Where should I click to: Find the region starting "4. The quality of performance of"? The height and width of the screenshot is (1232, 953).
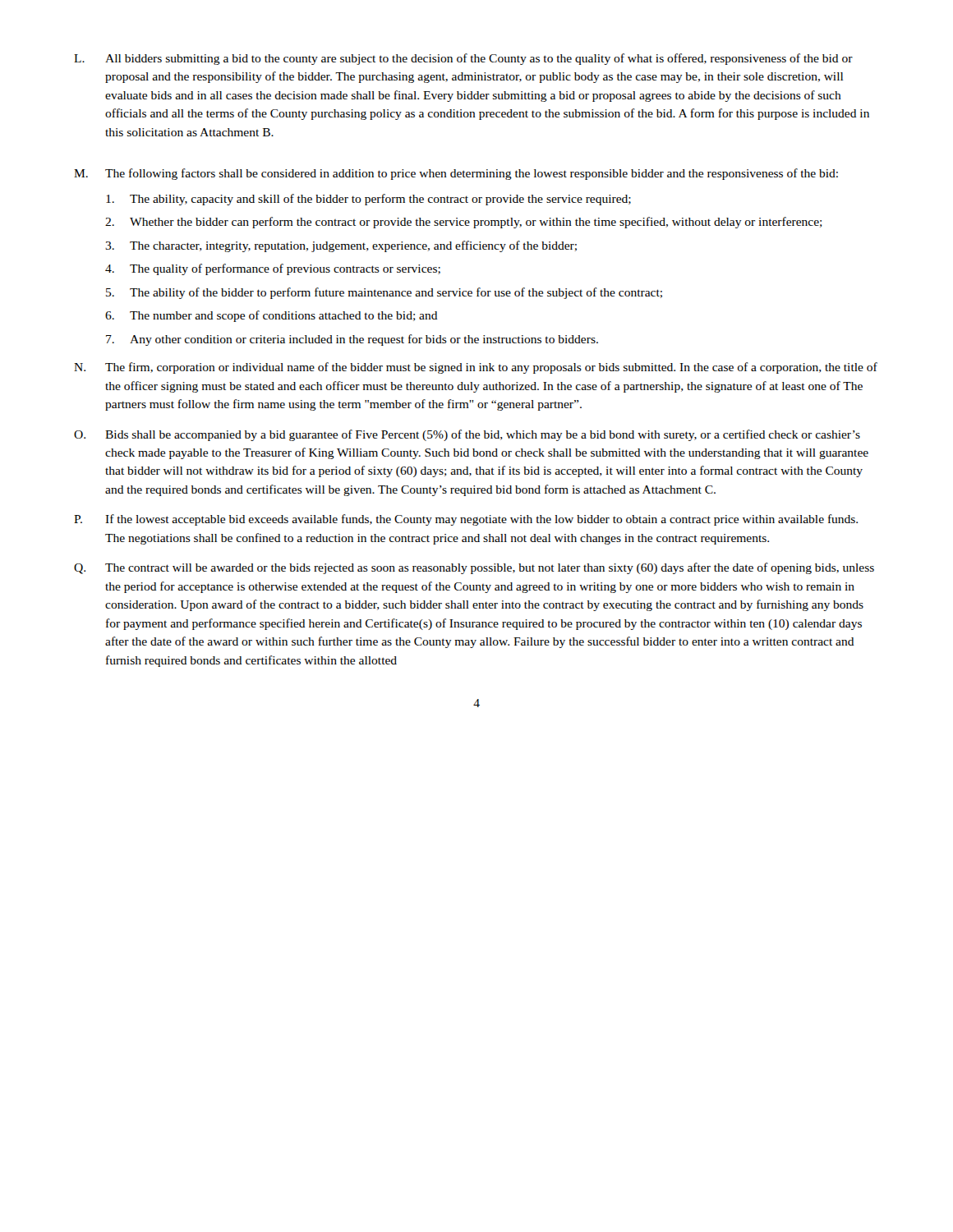[x=273, y=269]
